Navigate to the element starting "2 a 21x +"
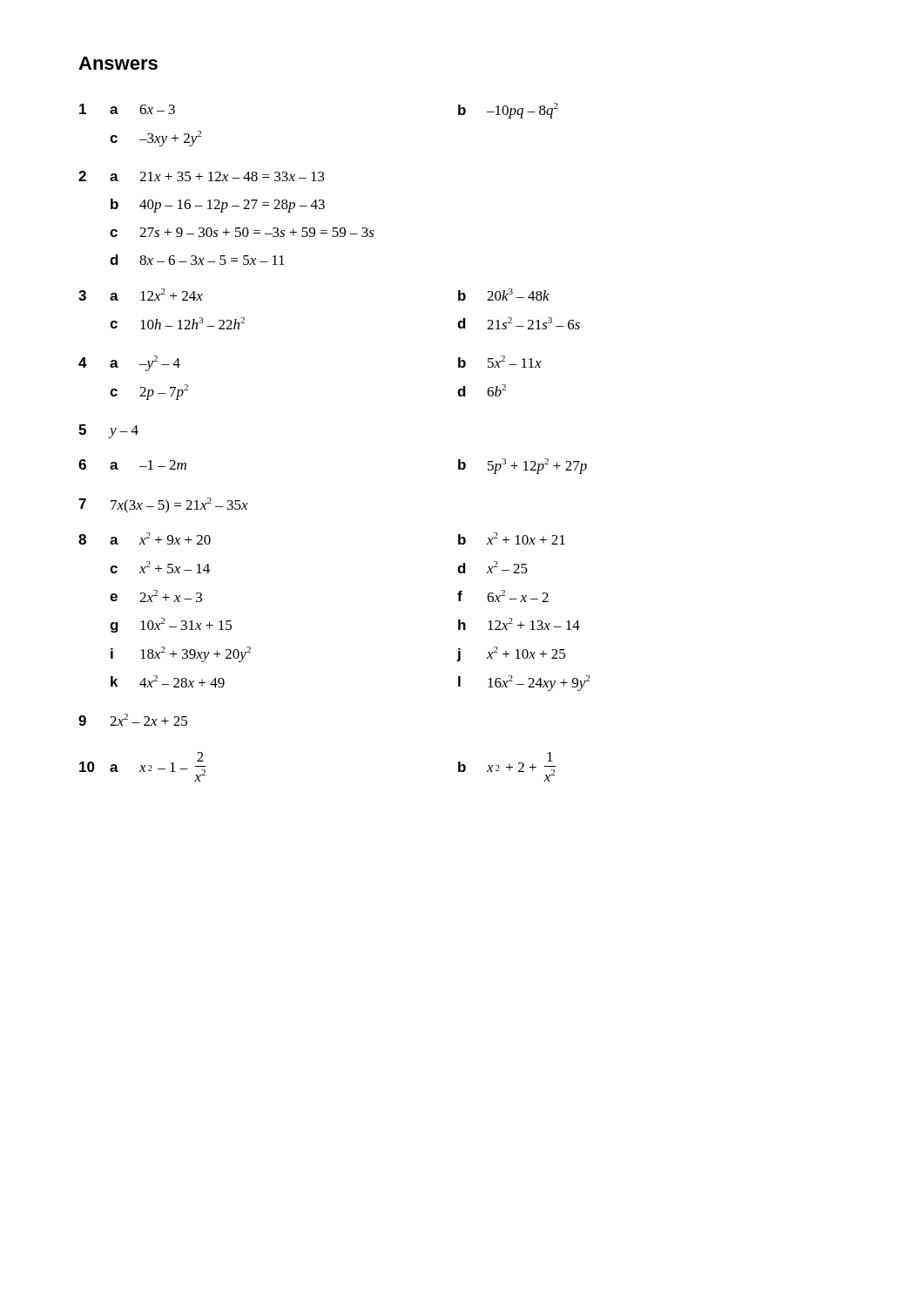This screenshot has width=924, height=1307. [x=202, y=176]
